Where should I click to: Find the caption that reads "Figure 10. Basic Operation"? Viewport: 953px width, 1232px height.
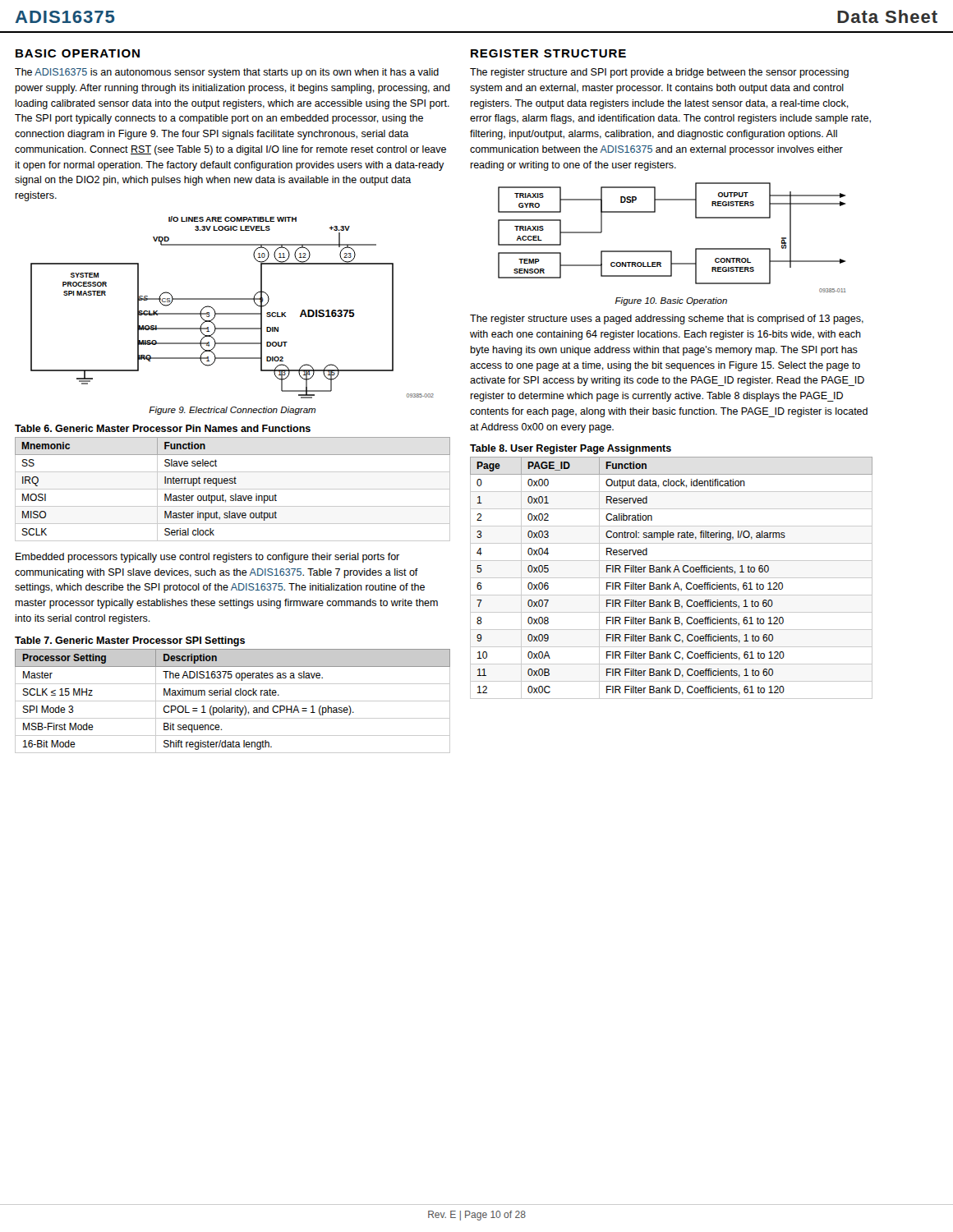point(671,301)
